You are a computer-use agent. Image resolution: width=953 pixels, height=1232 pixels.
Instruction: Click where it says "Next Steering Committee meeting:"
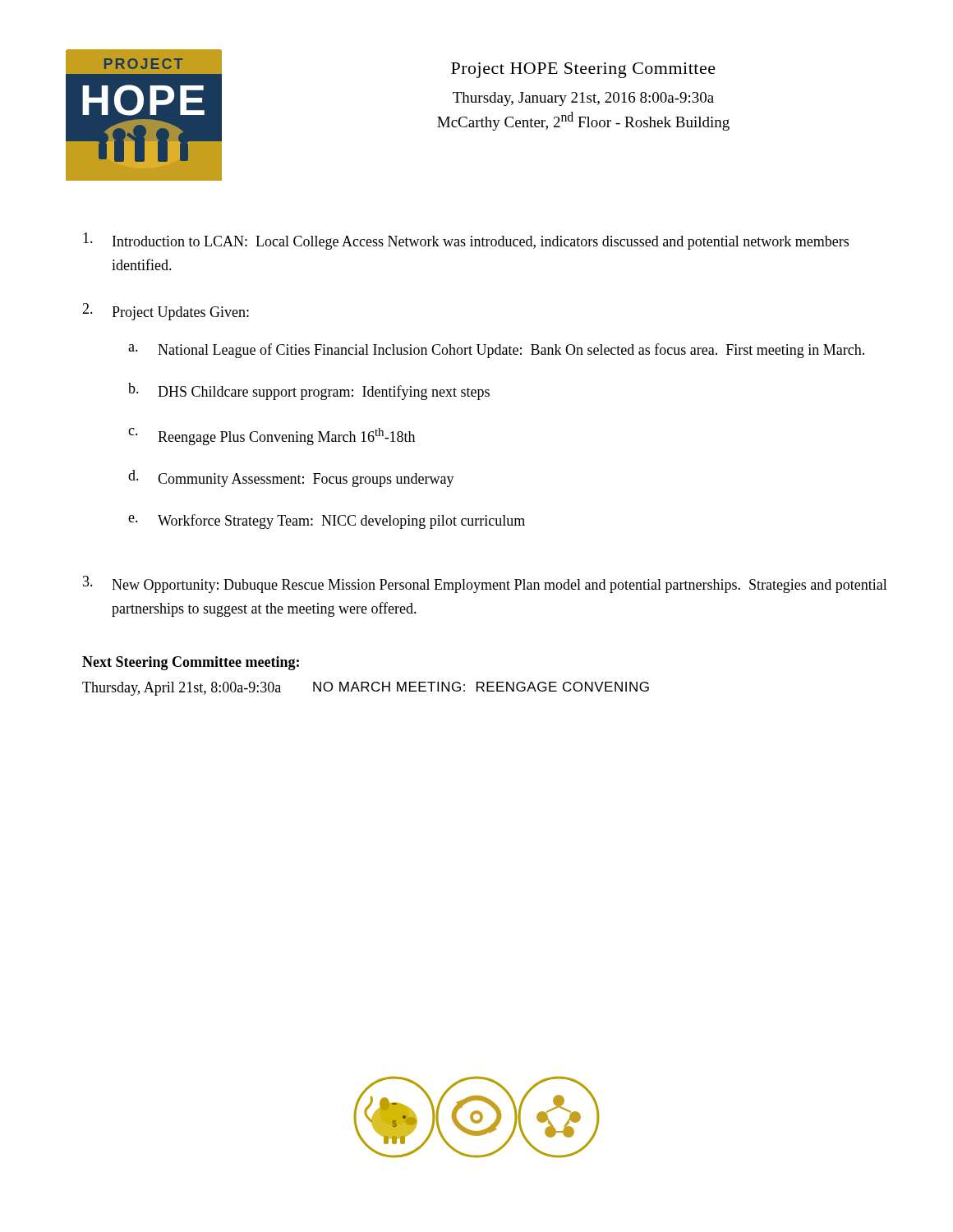click(x=191, y=662)
